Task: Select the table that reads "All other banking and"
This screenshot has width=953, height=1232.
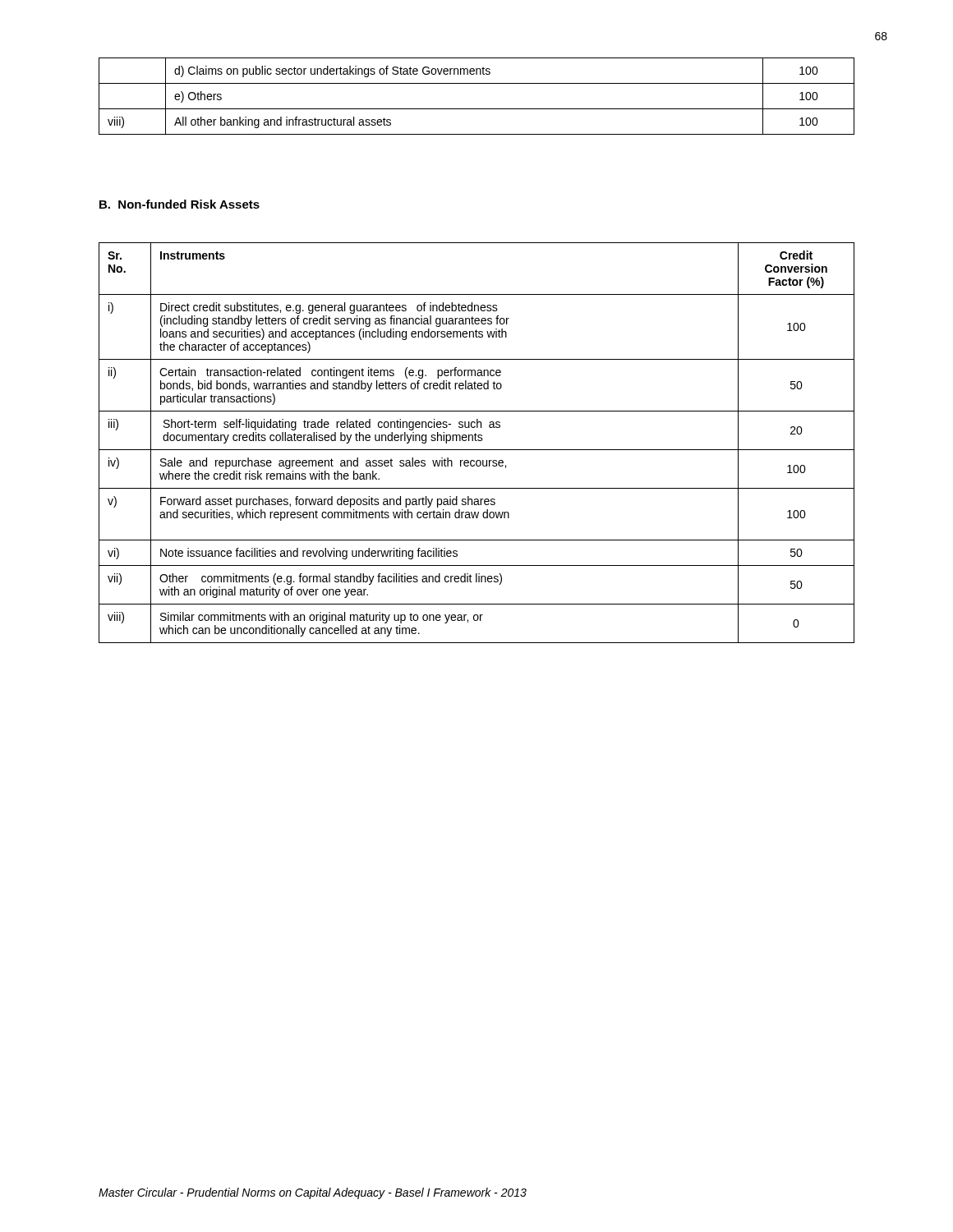Action: tap(476, 96)
